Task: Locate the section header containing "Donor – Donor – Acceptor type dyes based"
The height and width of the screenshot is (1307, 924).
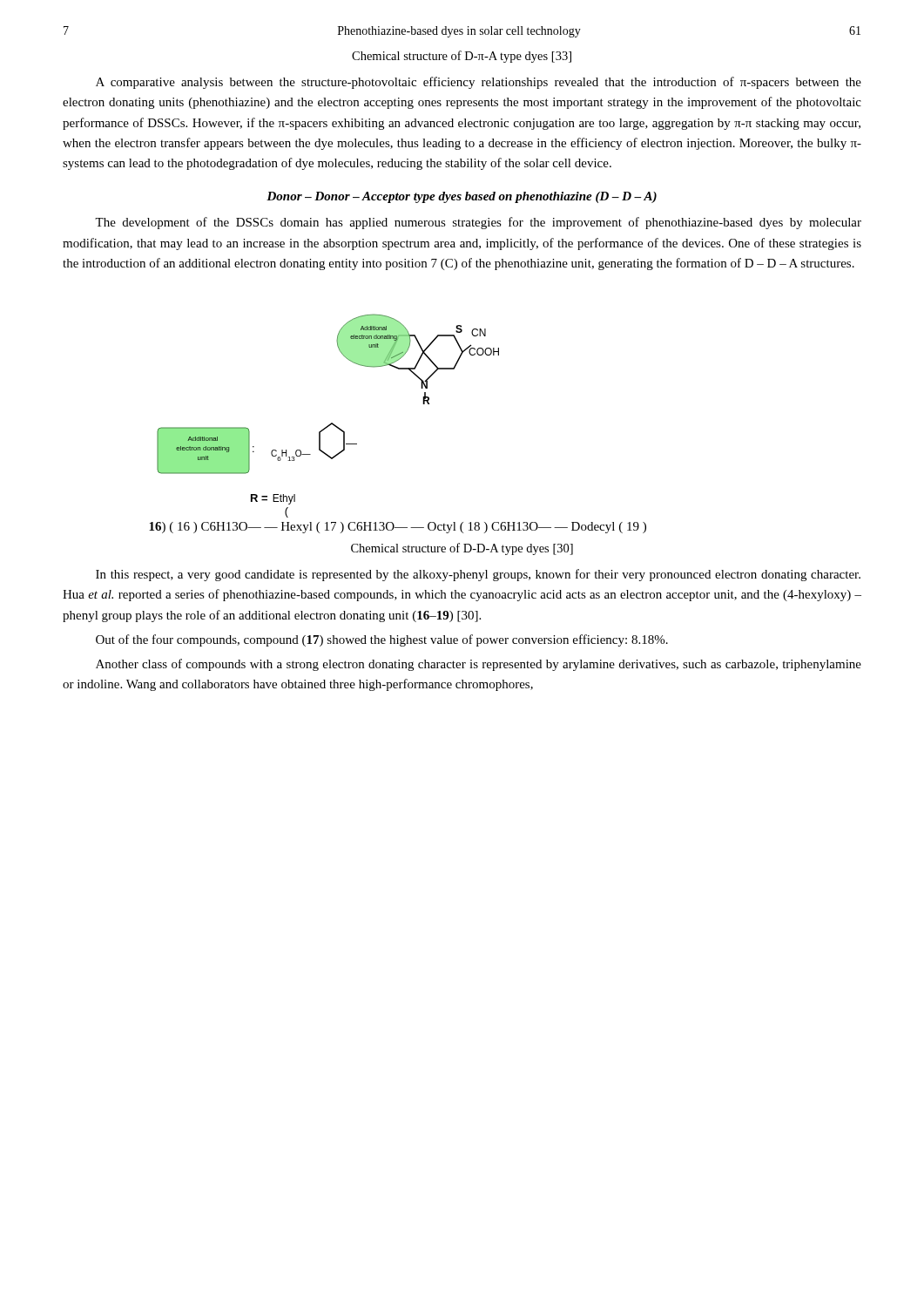Action: coord(462,196)
